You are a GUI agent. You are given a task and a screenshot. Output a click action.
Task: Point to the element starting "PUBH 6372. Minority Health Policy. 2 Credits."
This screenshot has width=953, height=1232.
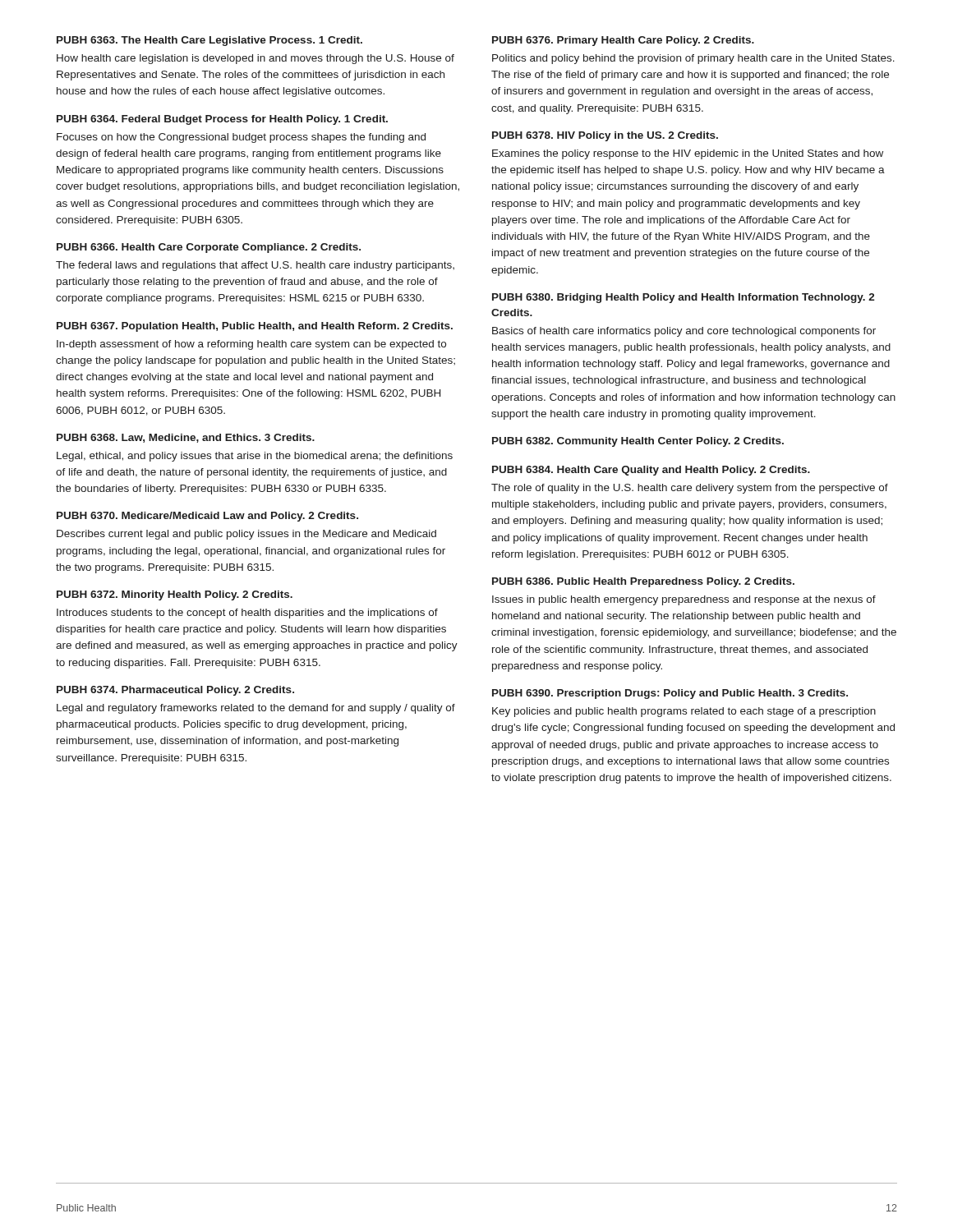point(259,629)
